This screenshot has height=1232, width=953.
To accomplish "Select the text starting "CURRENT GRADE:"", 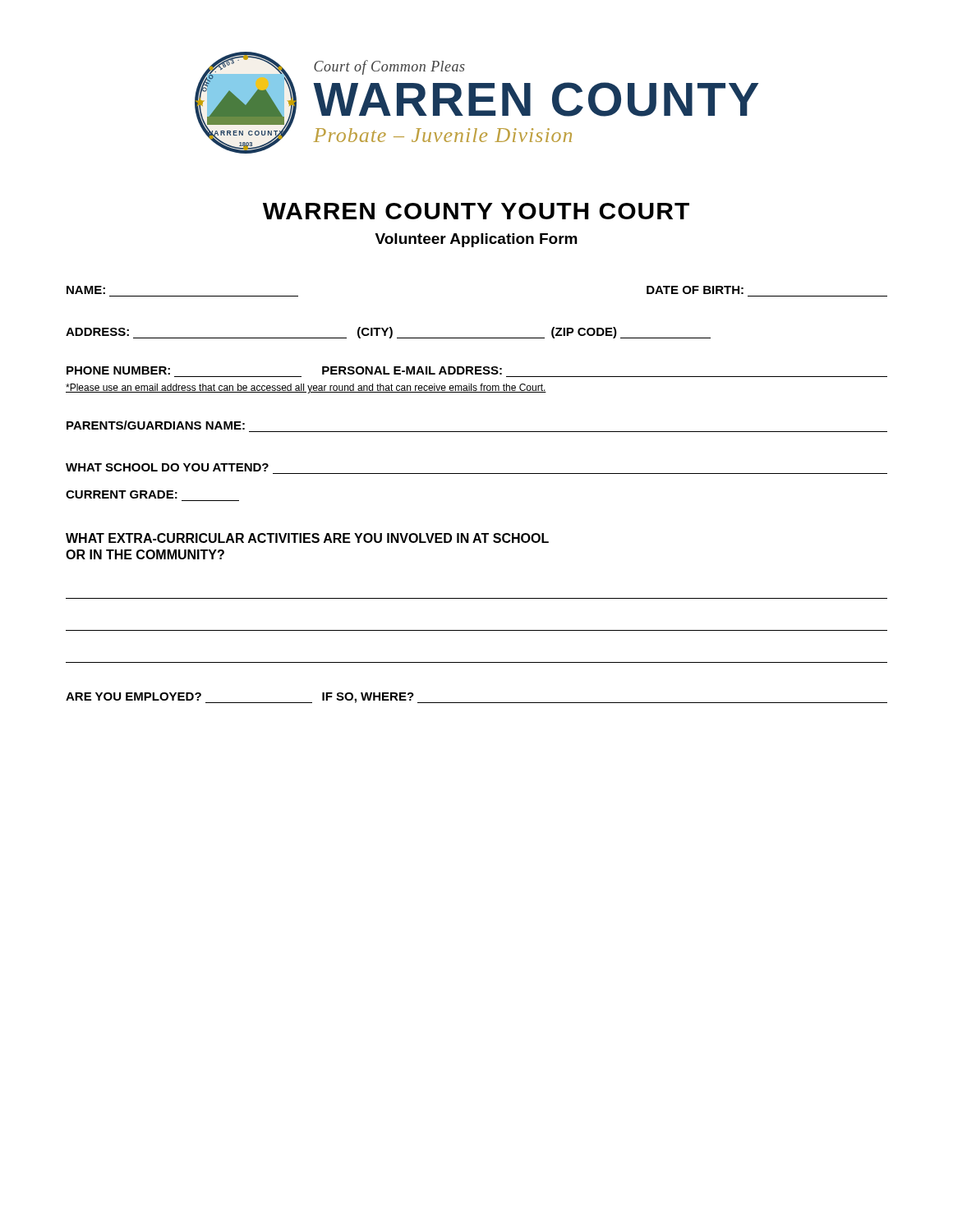I will point(152,493).
